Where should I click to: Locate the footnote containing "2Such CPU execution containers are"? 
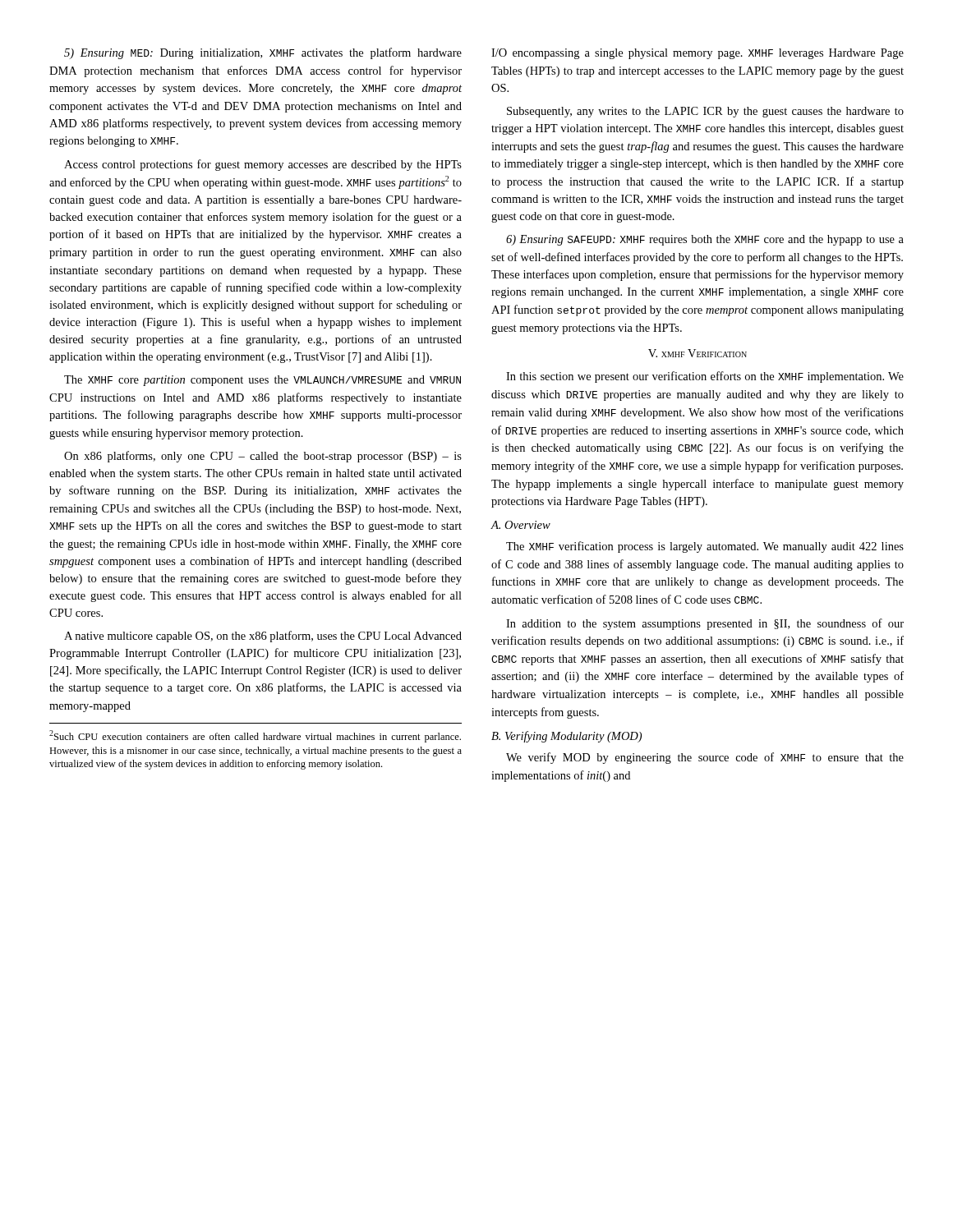255,749
